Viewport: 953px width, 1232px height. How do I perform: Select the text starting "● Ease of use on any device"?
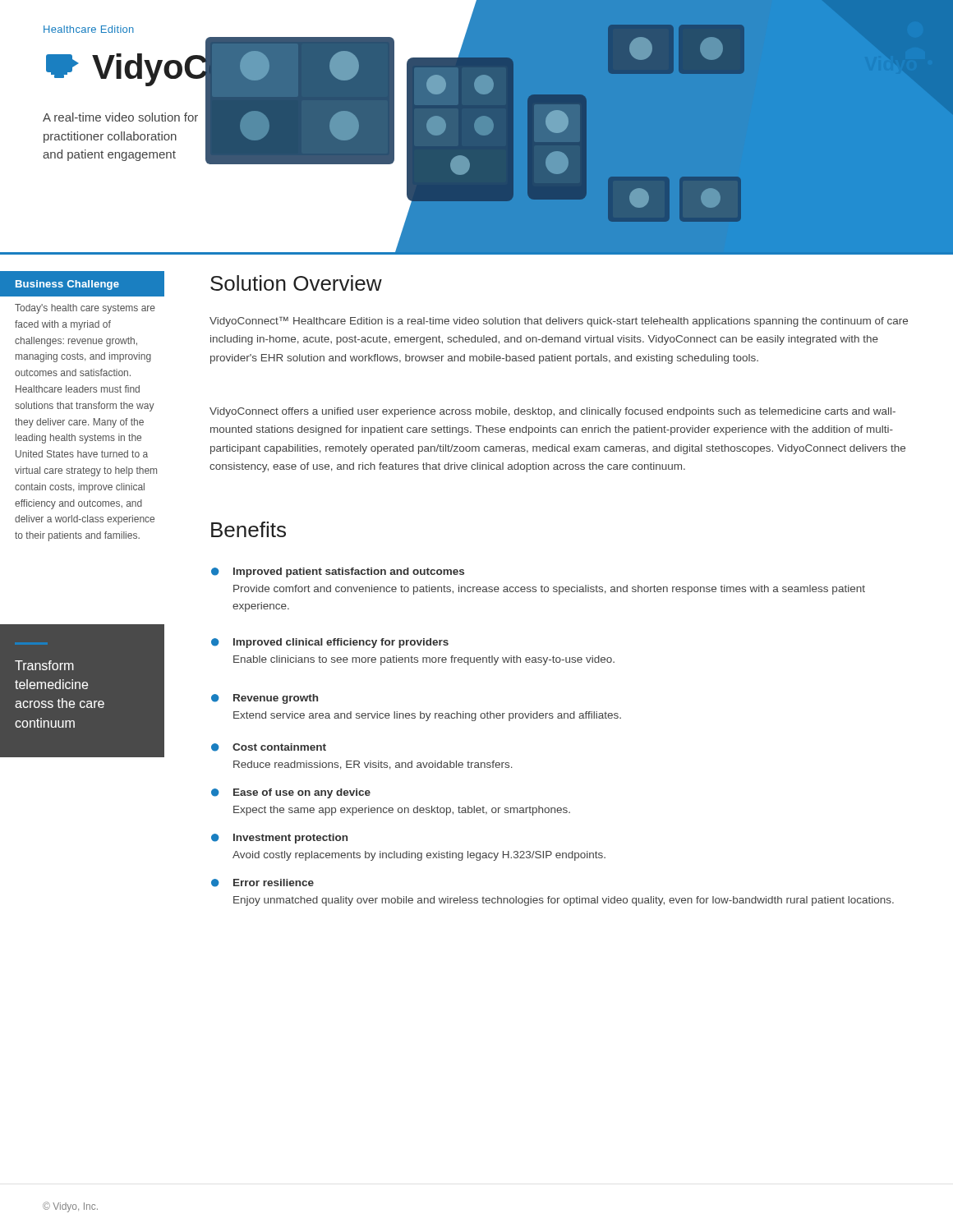(390, 802)
